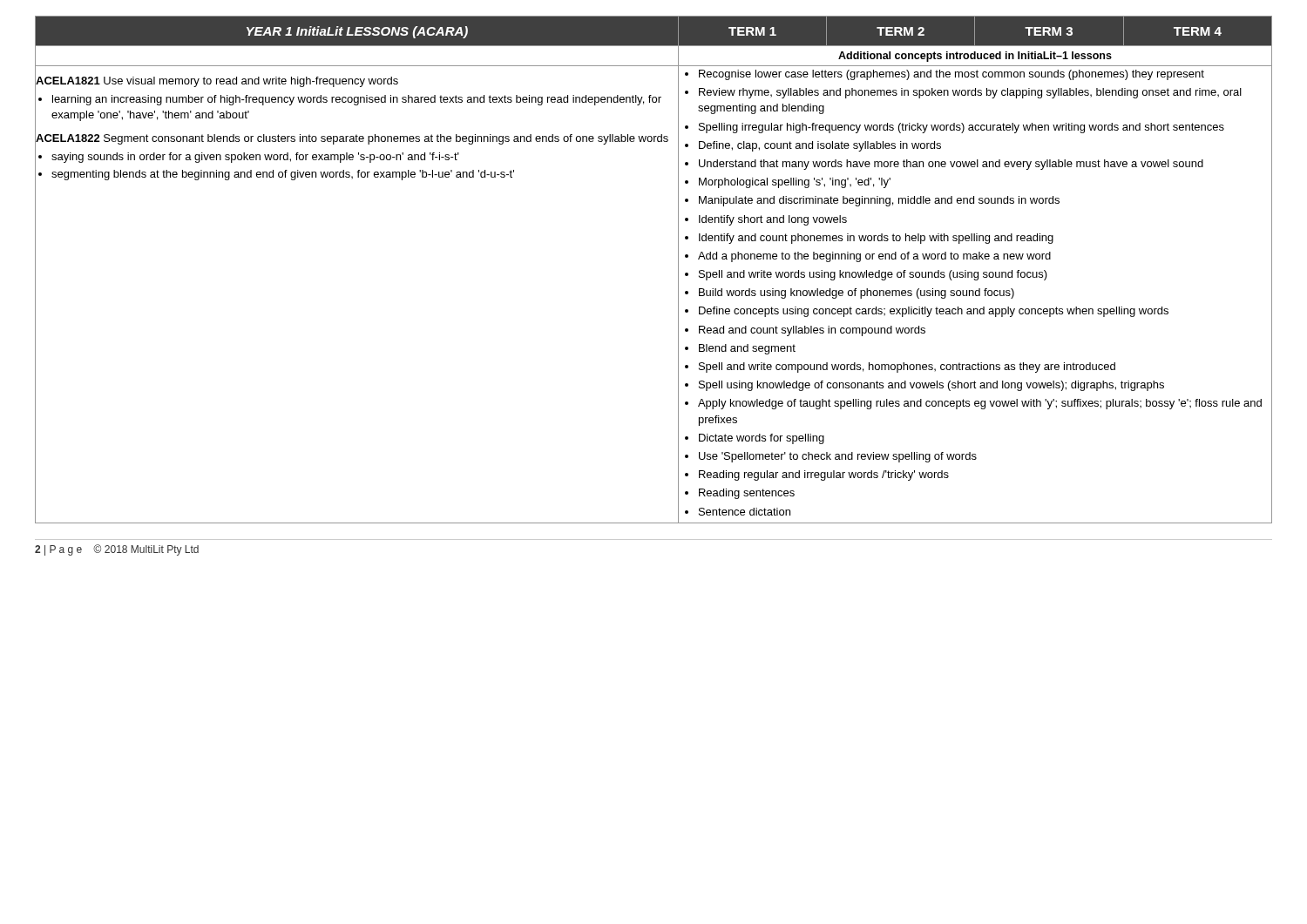This screenshot has width=1307, height=924.
Task: Select the table that reads "Recognise lower case letters (graphemes)"
Action: [654, 269]
